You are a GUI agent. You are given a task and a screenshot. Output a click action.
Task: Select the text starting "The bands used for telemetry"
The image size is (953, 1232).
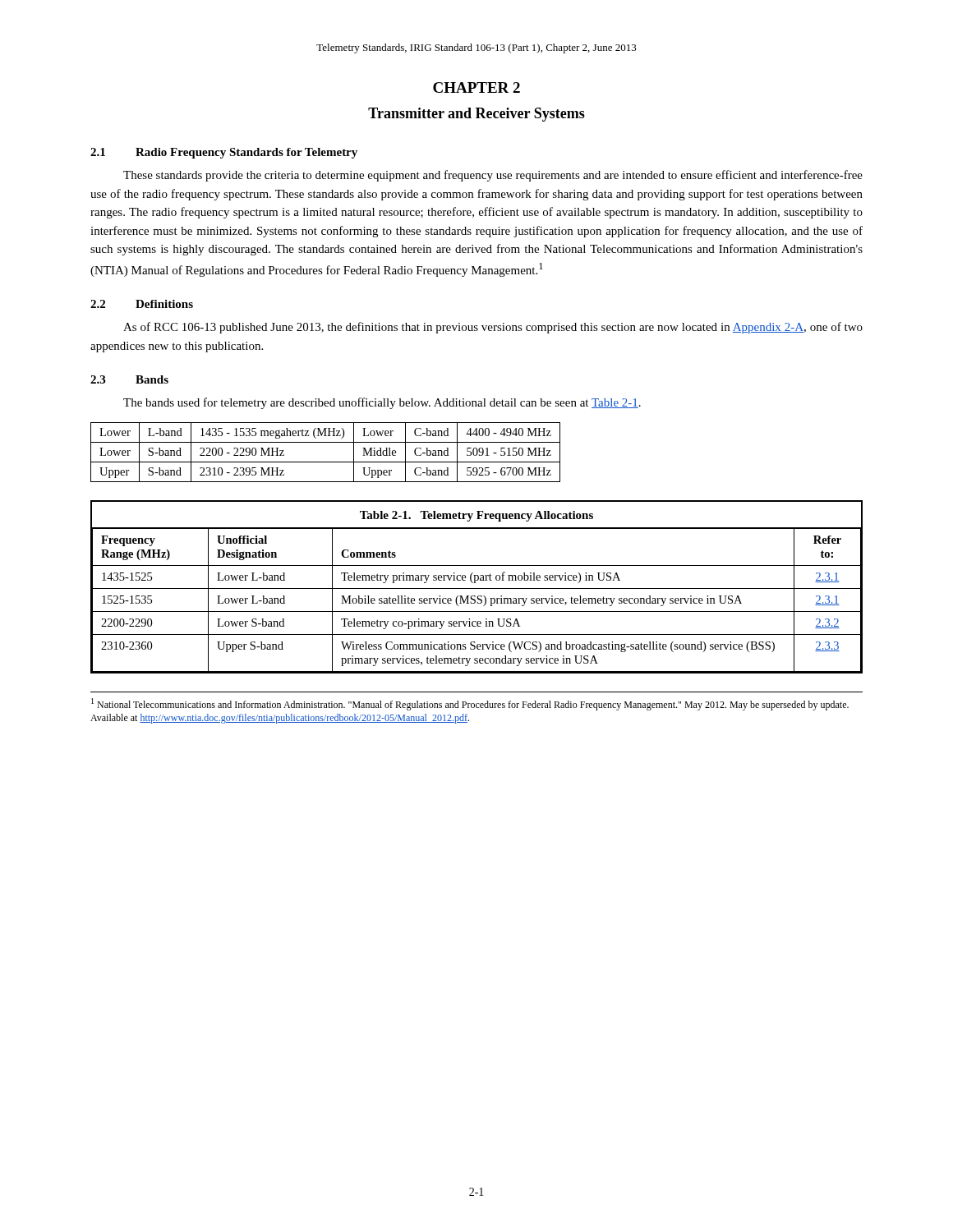(382, 402)
